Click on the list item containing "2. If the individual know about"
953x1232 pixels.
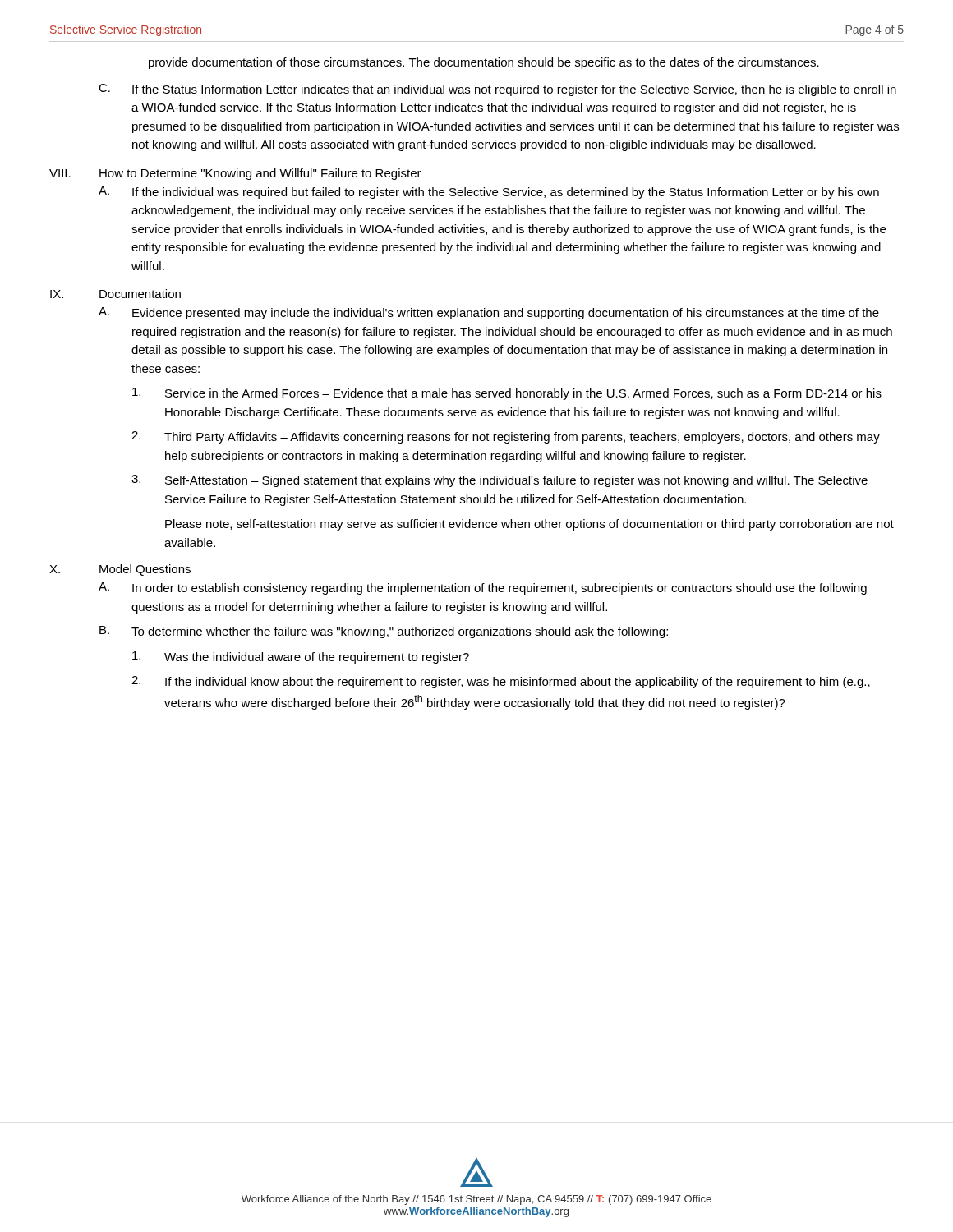click(x=518, y=692)
